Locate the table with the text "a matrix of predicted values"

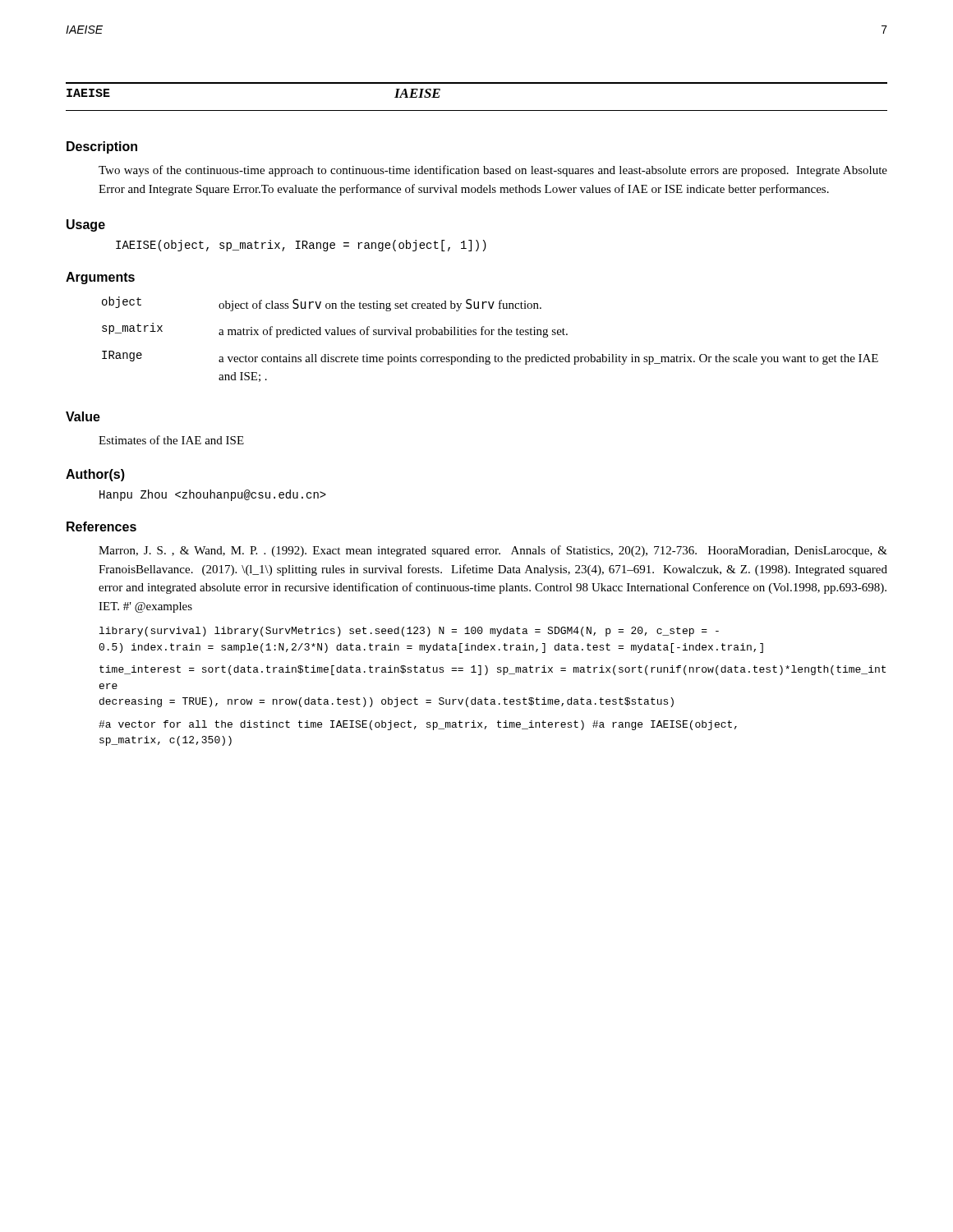pyautogui.click(x=476, y=341)
